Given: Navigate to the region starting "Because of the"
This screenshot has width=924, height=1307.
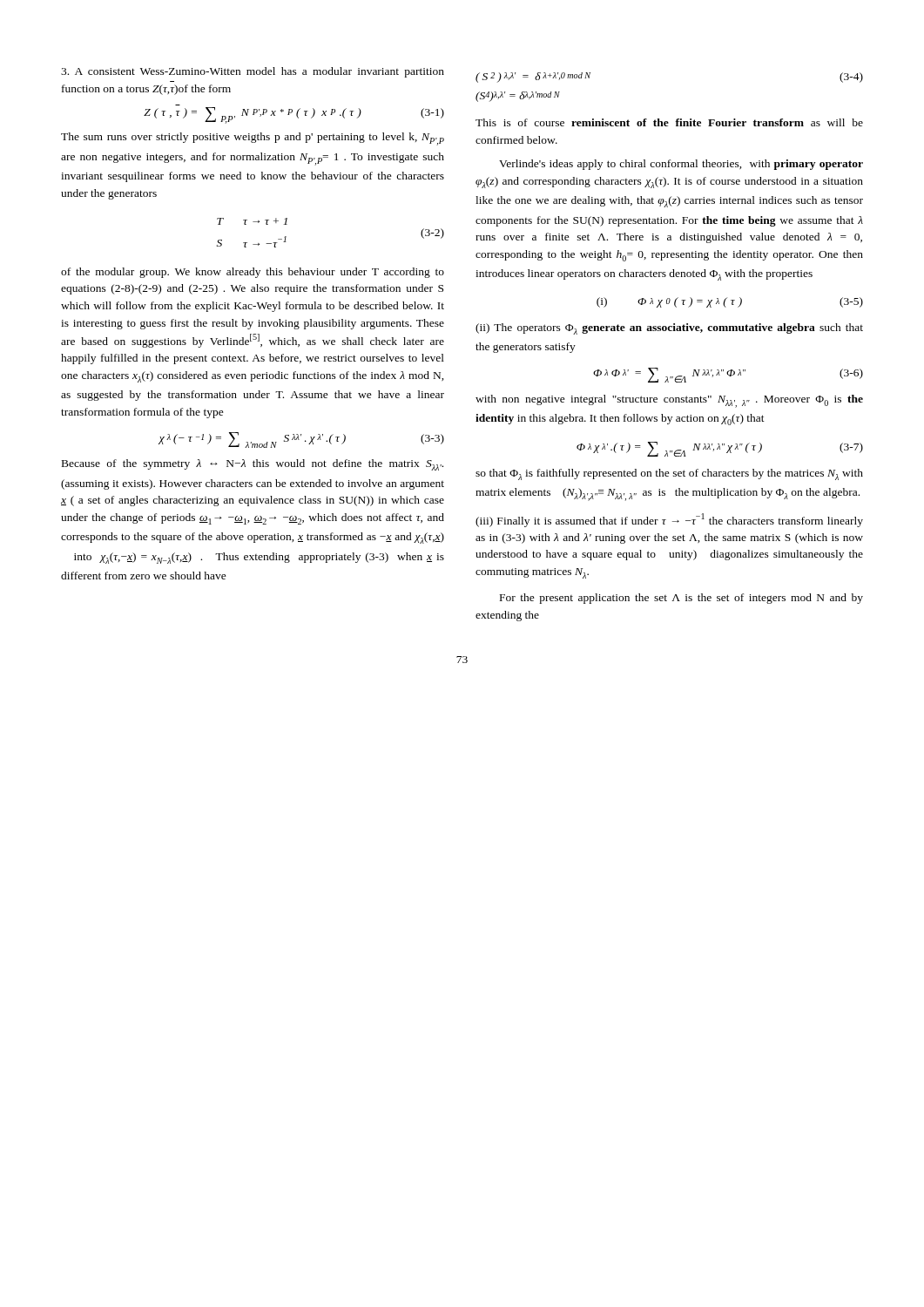Looking at the screenshot, I should point(253,520).
